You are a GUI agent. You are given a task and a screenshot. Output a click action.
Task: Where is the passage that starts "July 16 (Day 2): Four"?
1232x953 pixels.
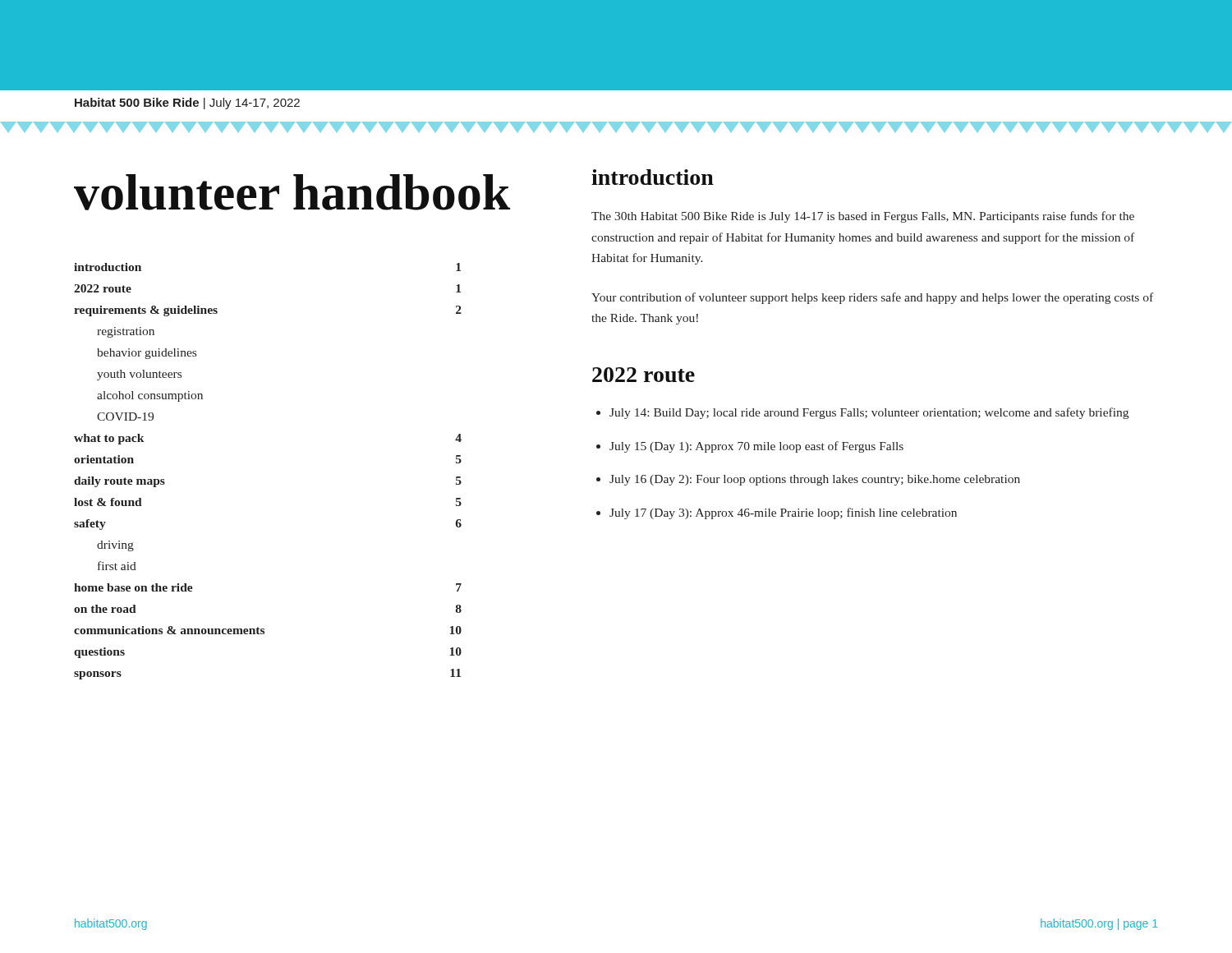[x=815, y=479]
